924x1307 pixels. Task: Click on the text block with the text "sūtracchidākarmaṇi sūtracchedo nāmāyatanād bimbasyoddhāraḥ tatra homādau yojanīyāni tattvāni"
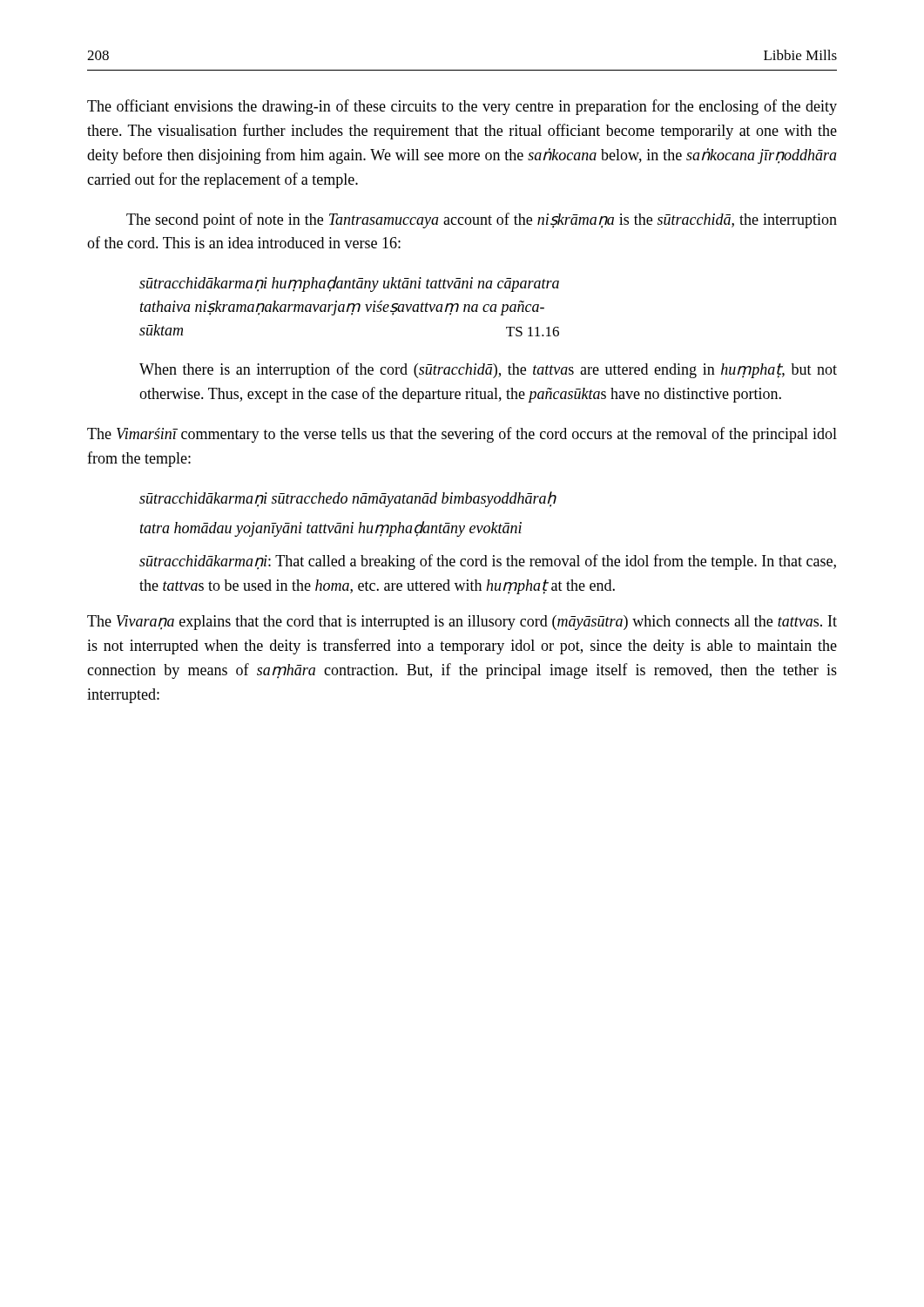[488, 514]
